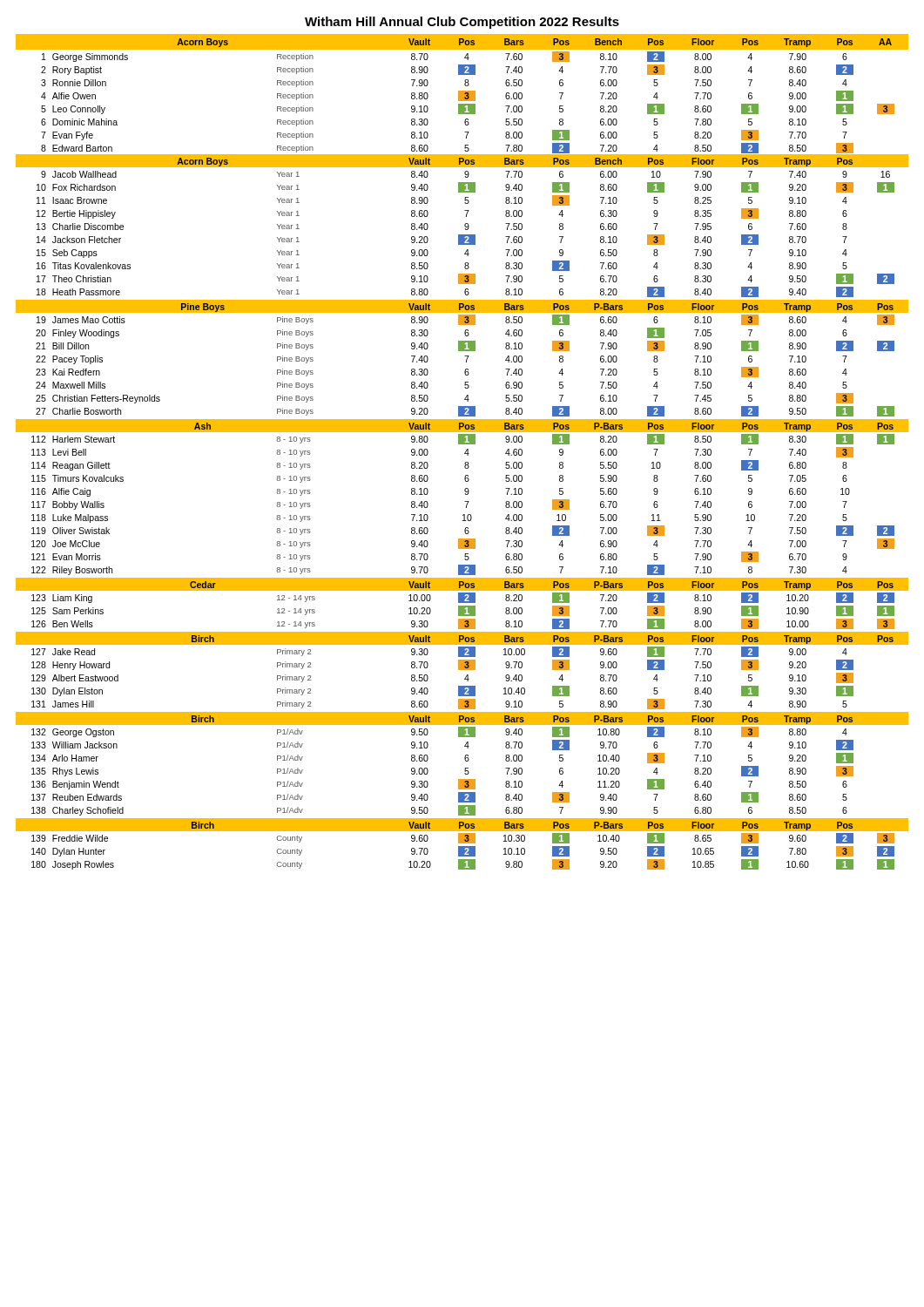The image size is (924, 1307).
Task: Find the table that mentions "12 - 14"
Action: [462, 604]
